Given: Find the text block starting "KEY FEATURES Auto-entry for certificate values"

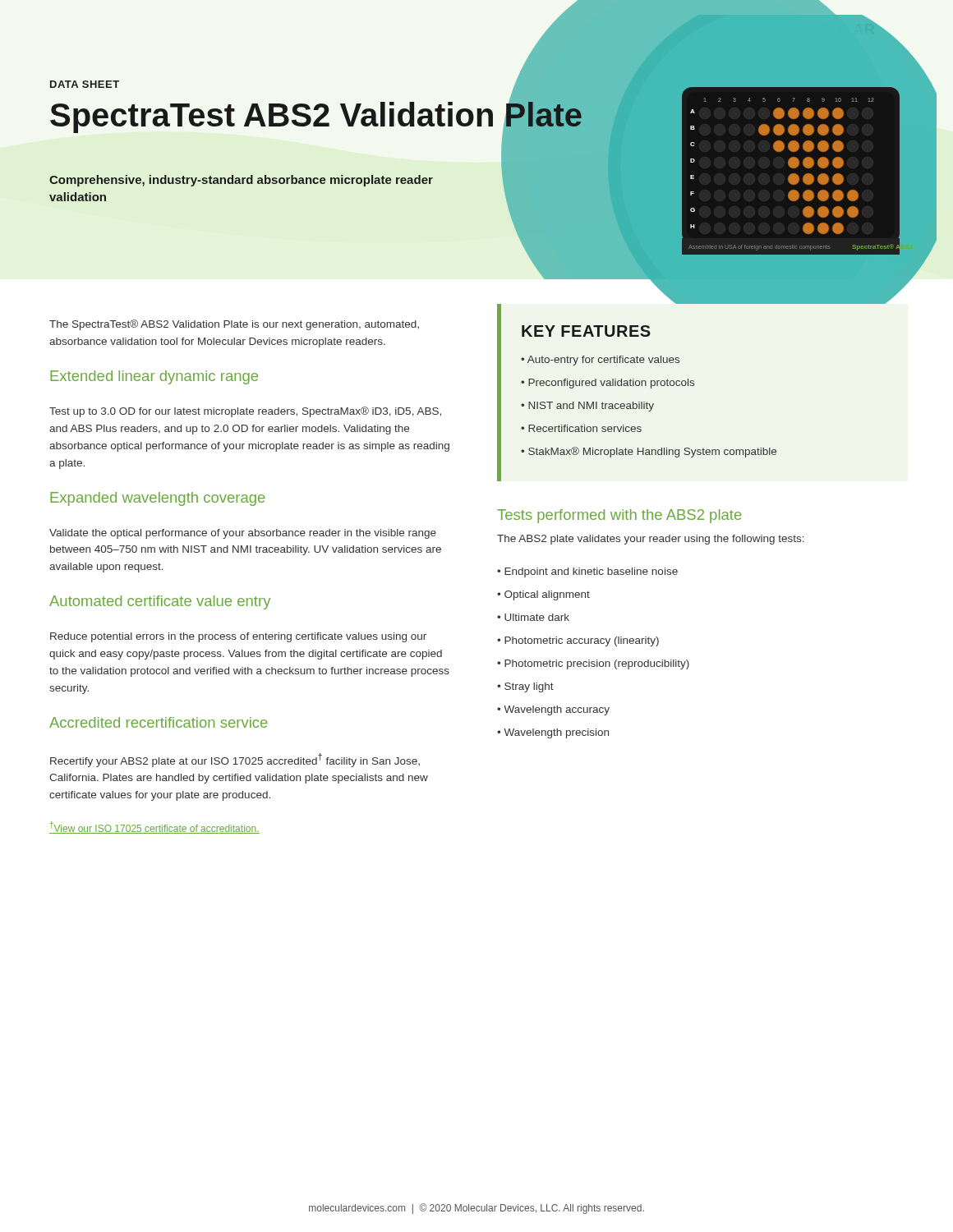Looking at the screenshot, I should tap(702, 393).
